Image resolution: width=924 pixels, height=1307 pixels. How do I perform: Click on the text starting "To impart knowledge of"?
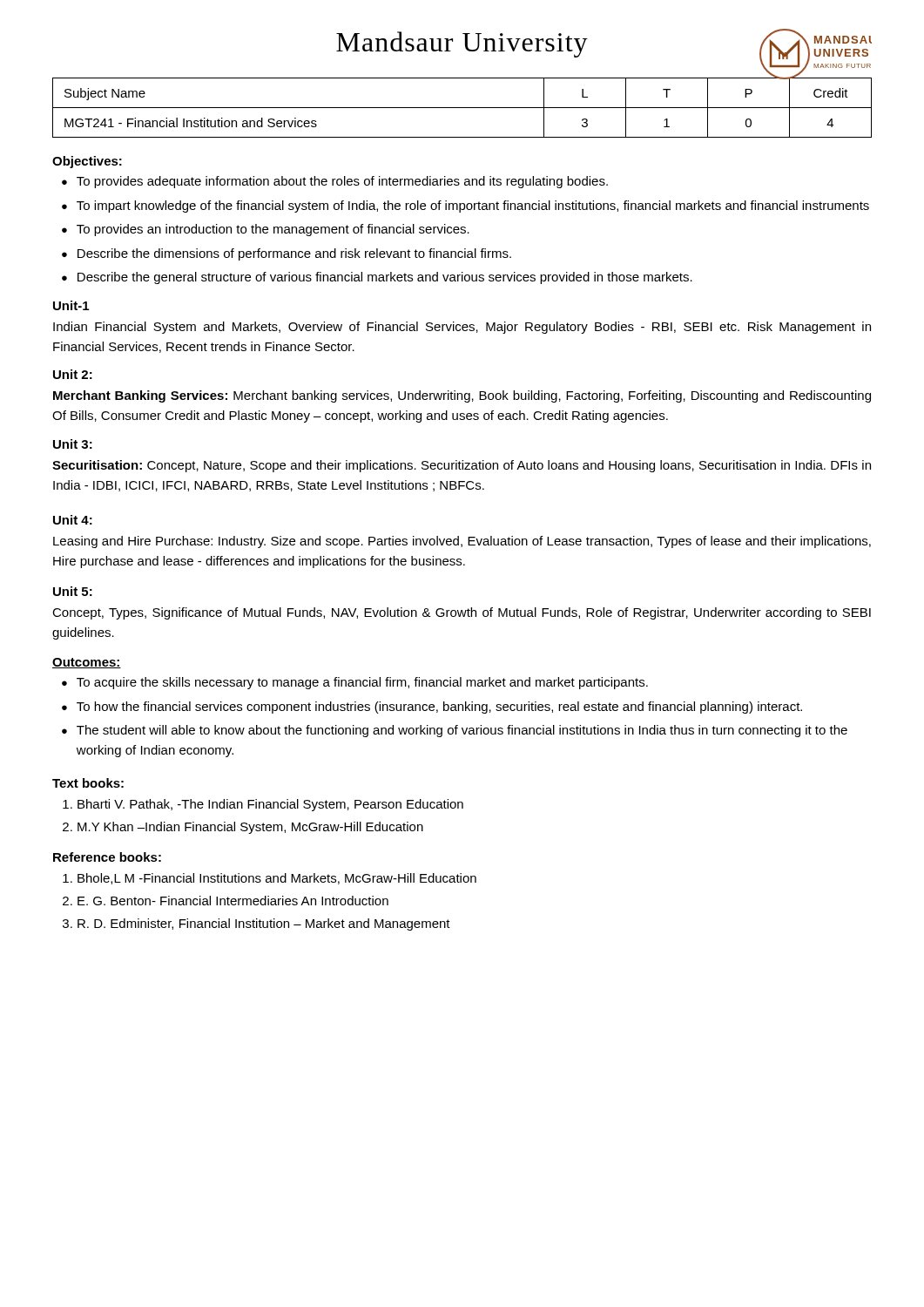(473, 205)
